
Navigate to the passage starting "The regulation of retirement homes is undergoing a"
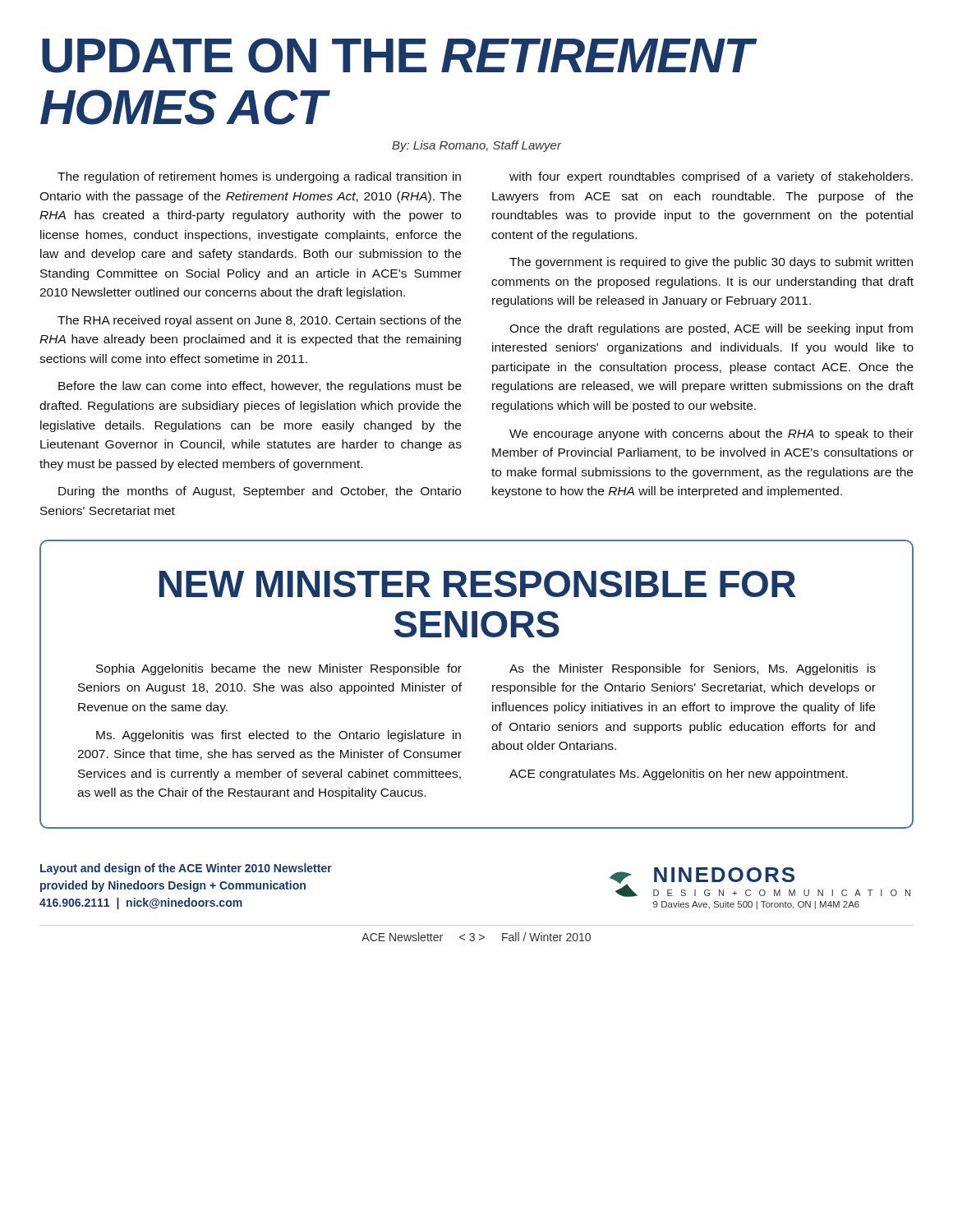click(255, 177)
